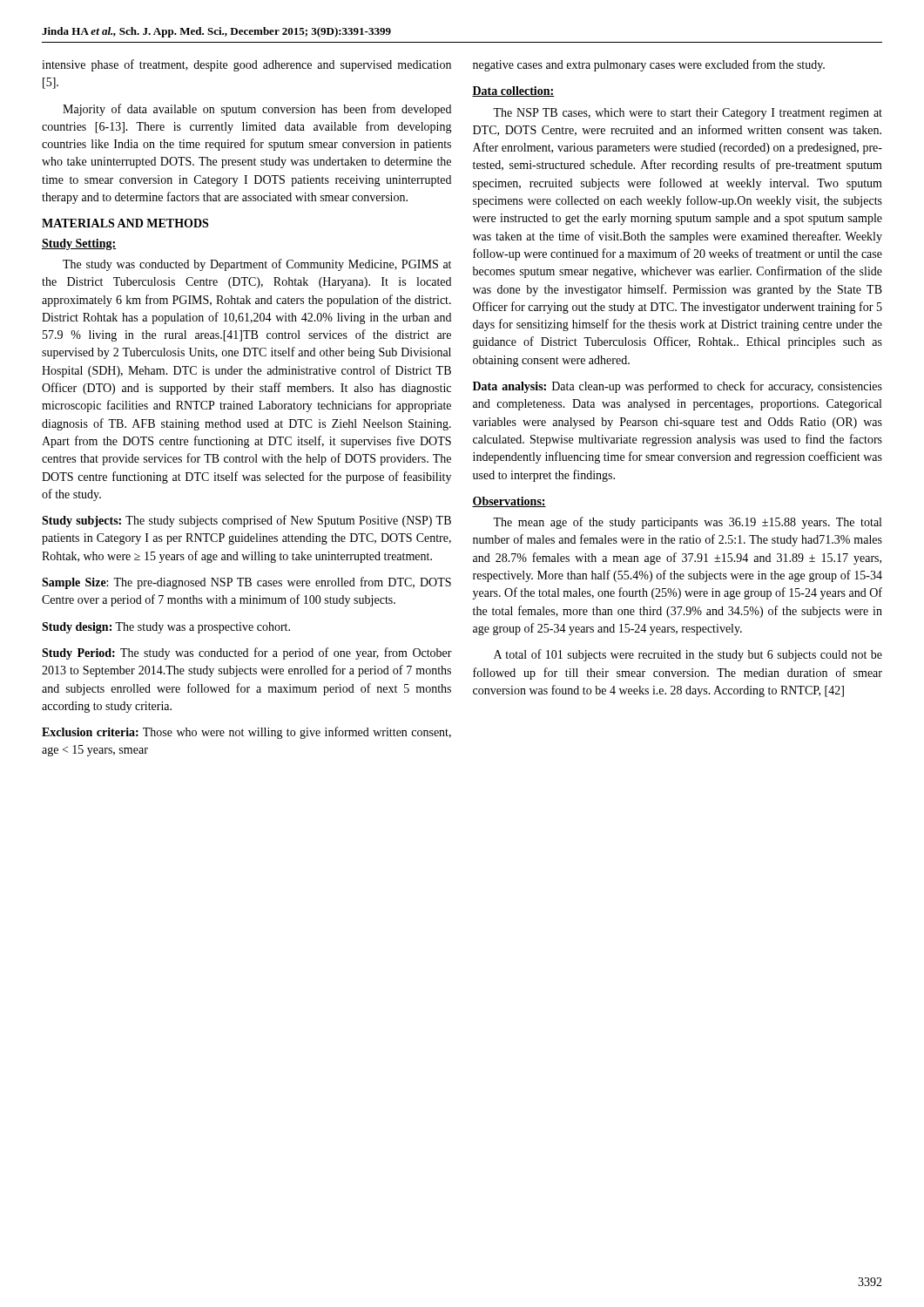
Task: Select the text block with the text "Exclusion criteria: Those"
Action: [x=247, y=742]
